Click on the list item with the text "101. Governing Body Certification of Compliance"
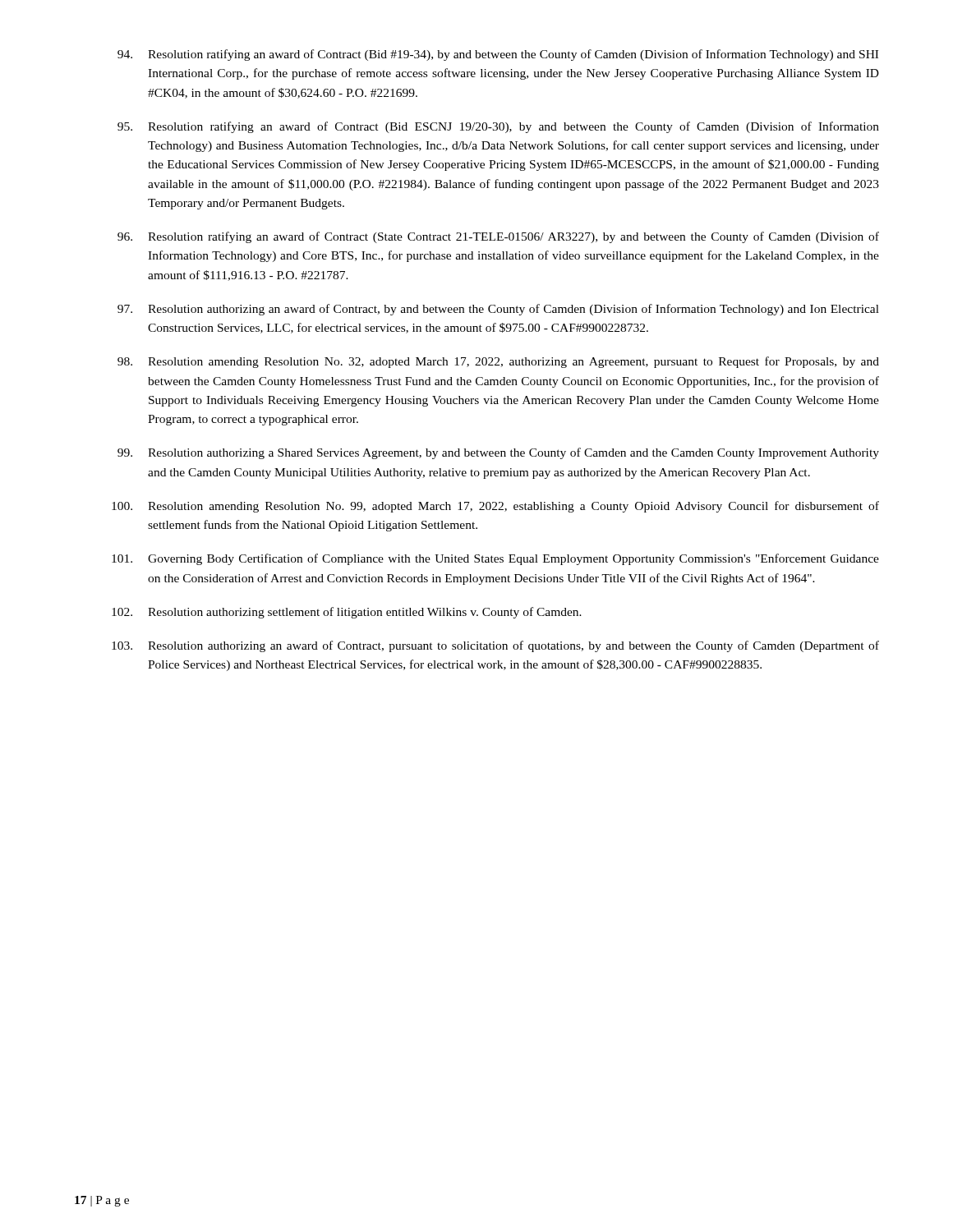The image size is (953, 1232). point(476,568)
